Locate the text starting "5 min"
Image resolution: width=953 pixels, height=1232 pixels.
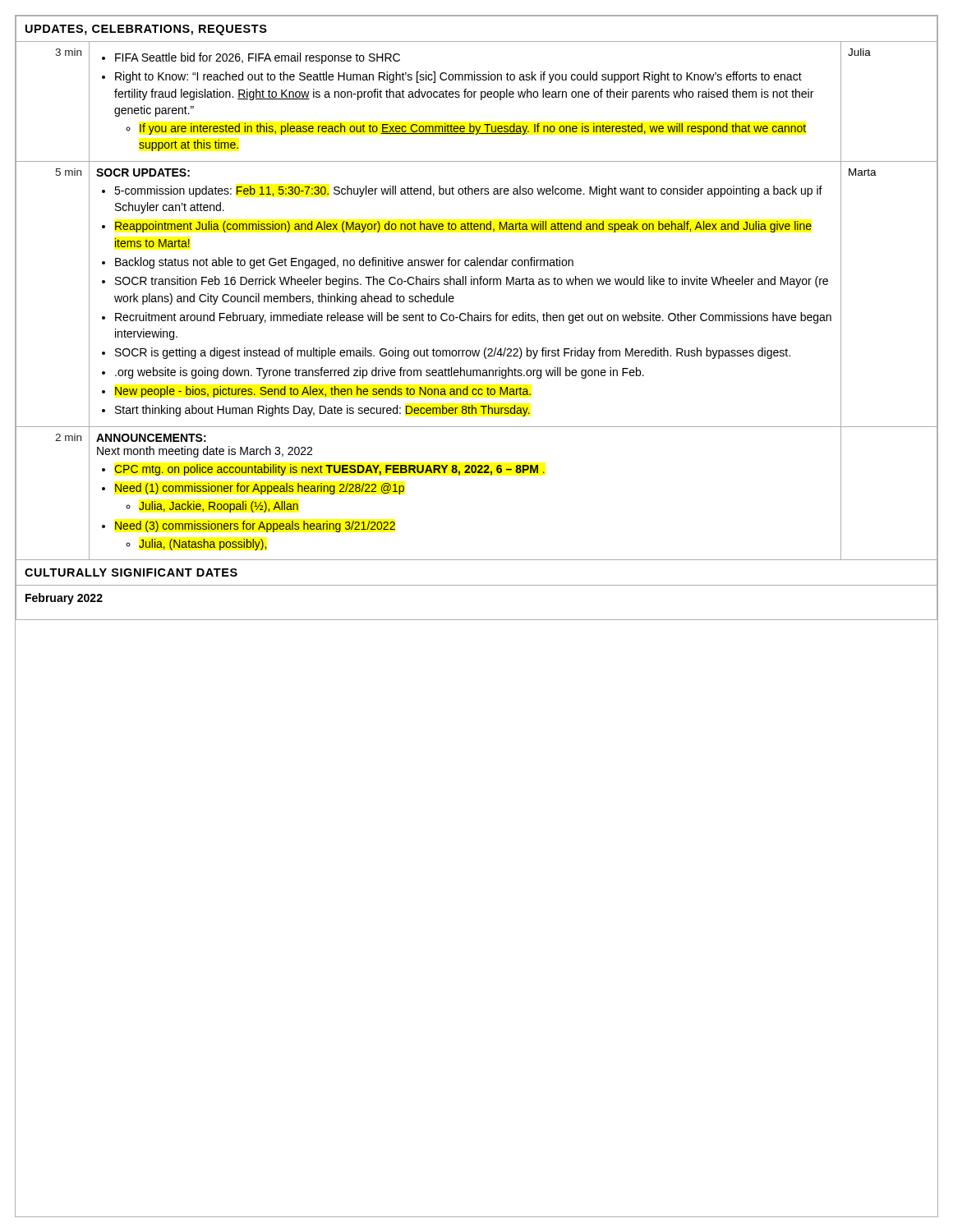69,172
